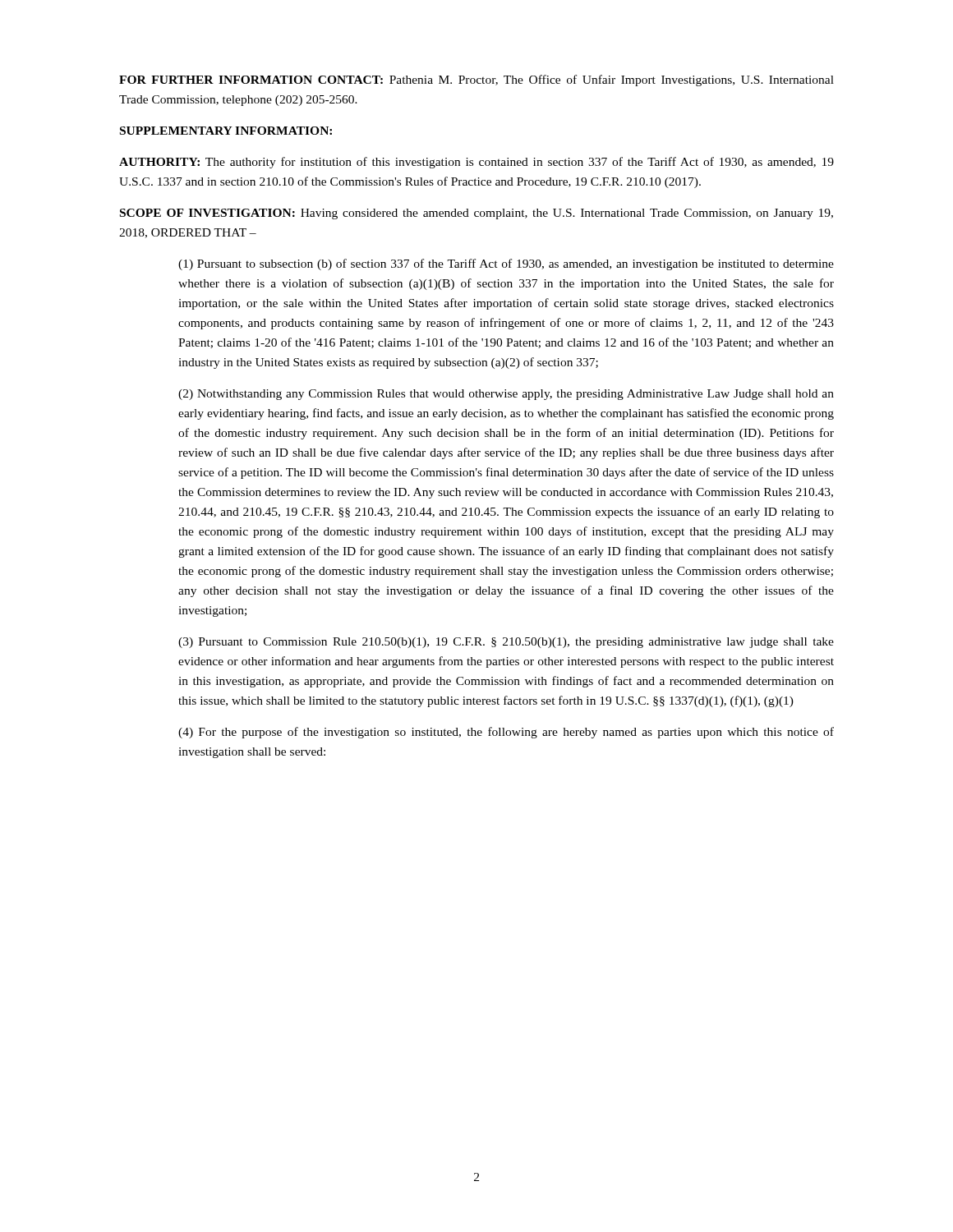This screenshot has height=1232, width=953.
Task: Select the text block containing "FOR FURTHER INFORMATION CONTACT: Pathenia M. Proctor, The"
Action: click(476, 89)
